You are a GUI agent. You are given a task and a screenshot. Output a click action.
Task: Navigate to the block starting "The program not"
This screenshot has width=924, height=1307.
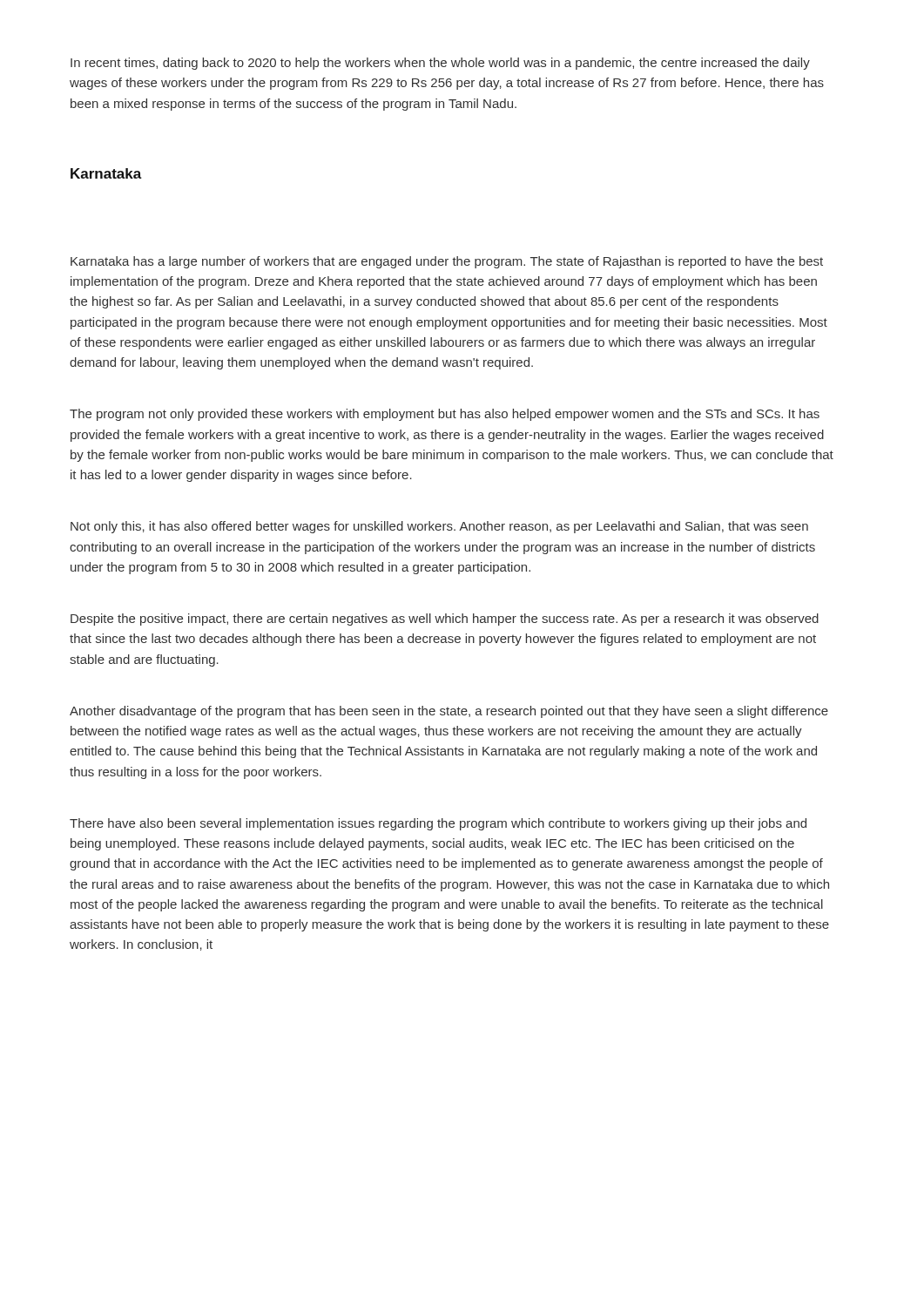tap(451, 444)
